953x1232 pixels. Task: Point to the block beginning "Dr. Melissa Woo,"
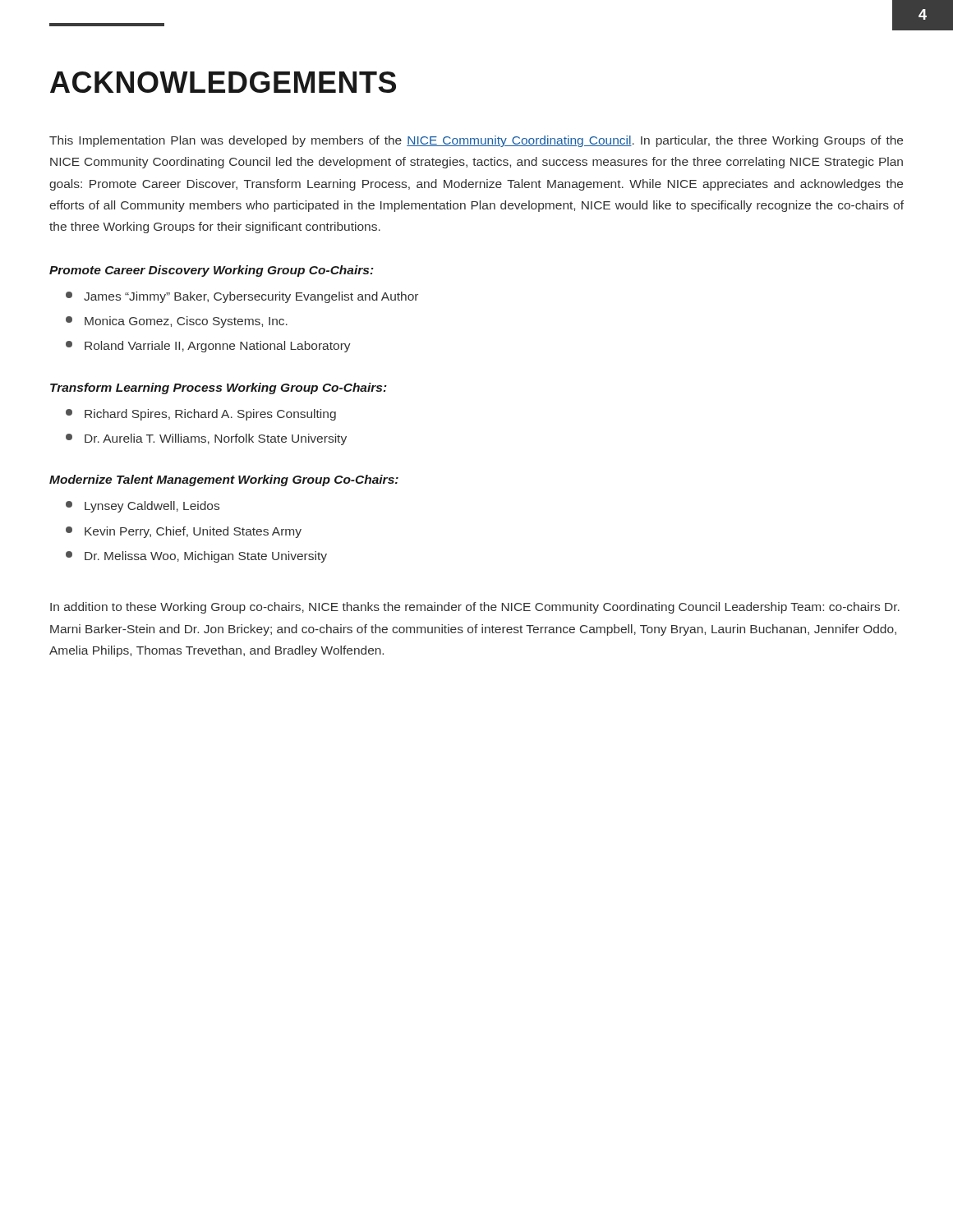(196, 556)
